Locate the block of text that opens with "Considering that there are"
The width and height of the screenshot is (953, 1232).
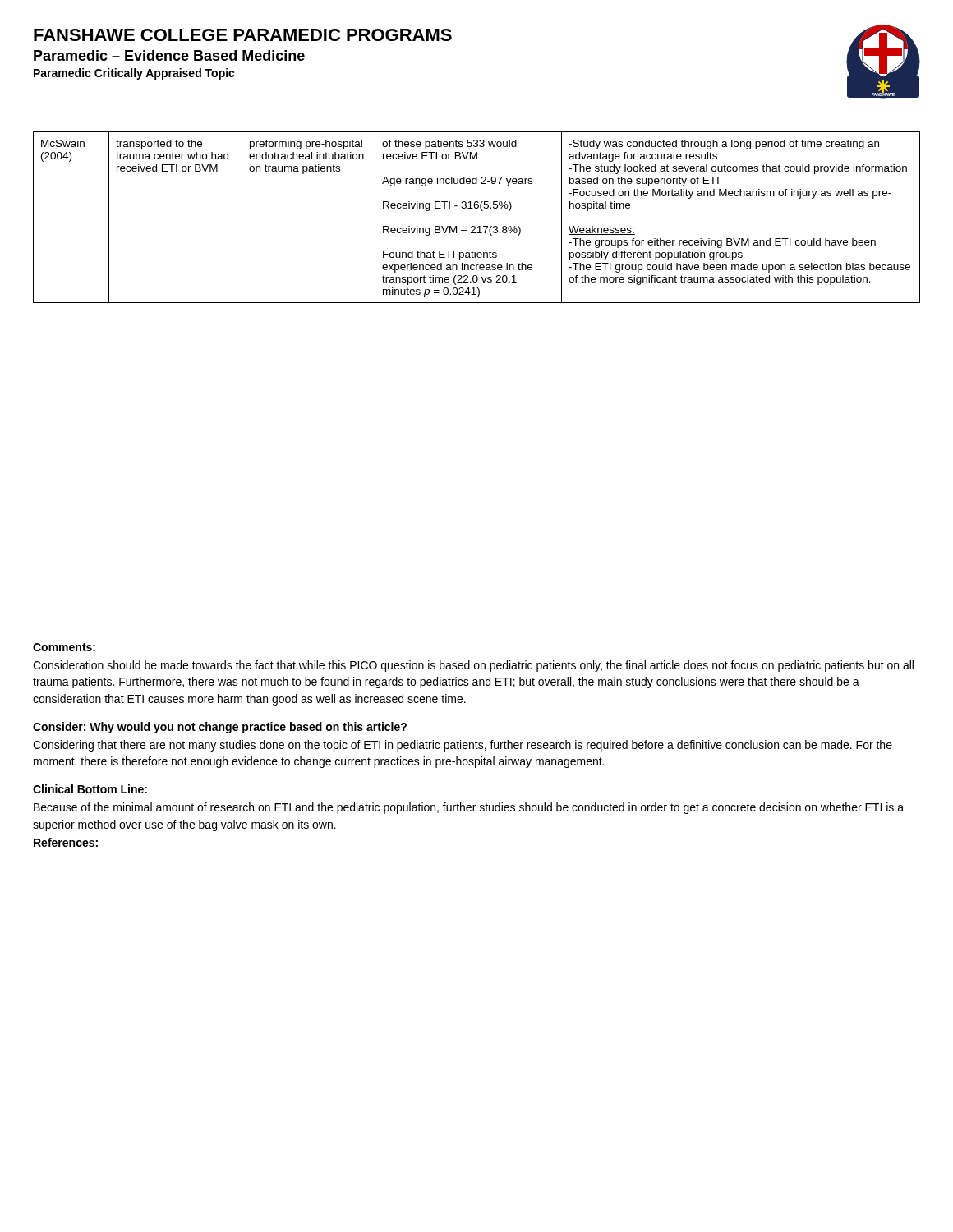pos(463,753)
